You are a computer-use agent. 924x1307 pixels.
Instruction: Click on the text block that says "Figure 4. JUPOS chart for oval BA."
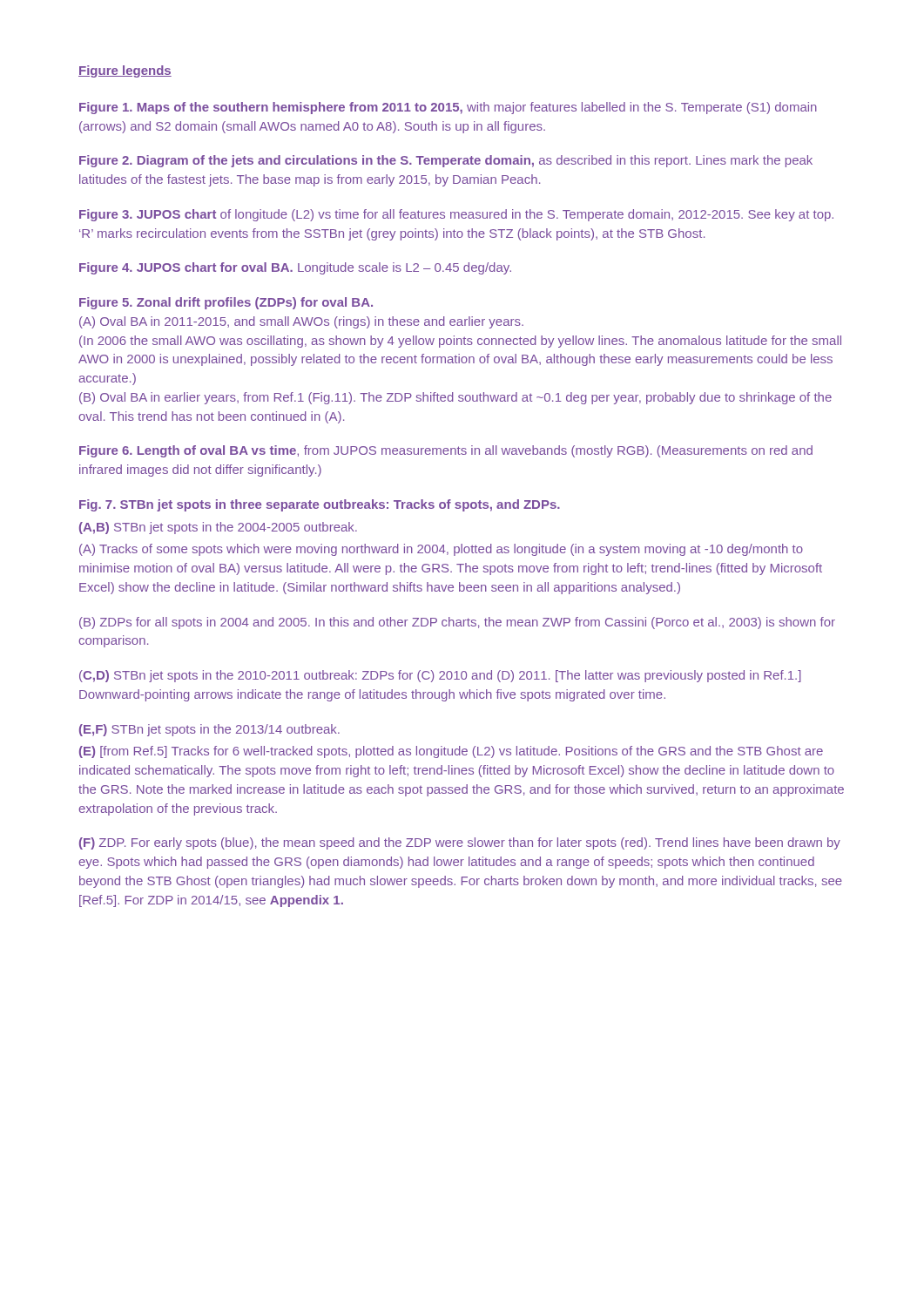pos(462,268)
